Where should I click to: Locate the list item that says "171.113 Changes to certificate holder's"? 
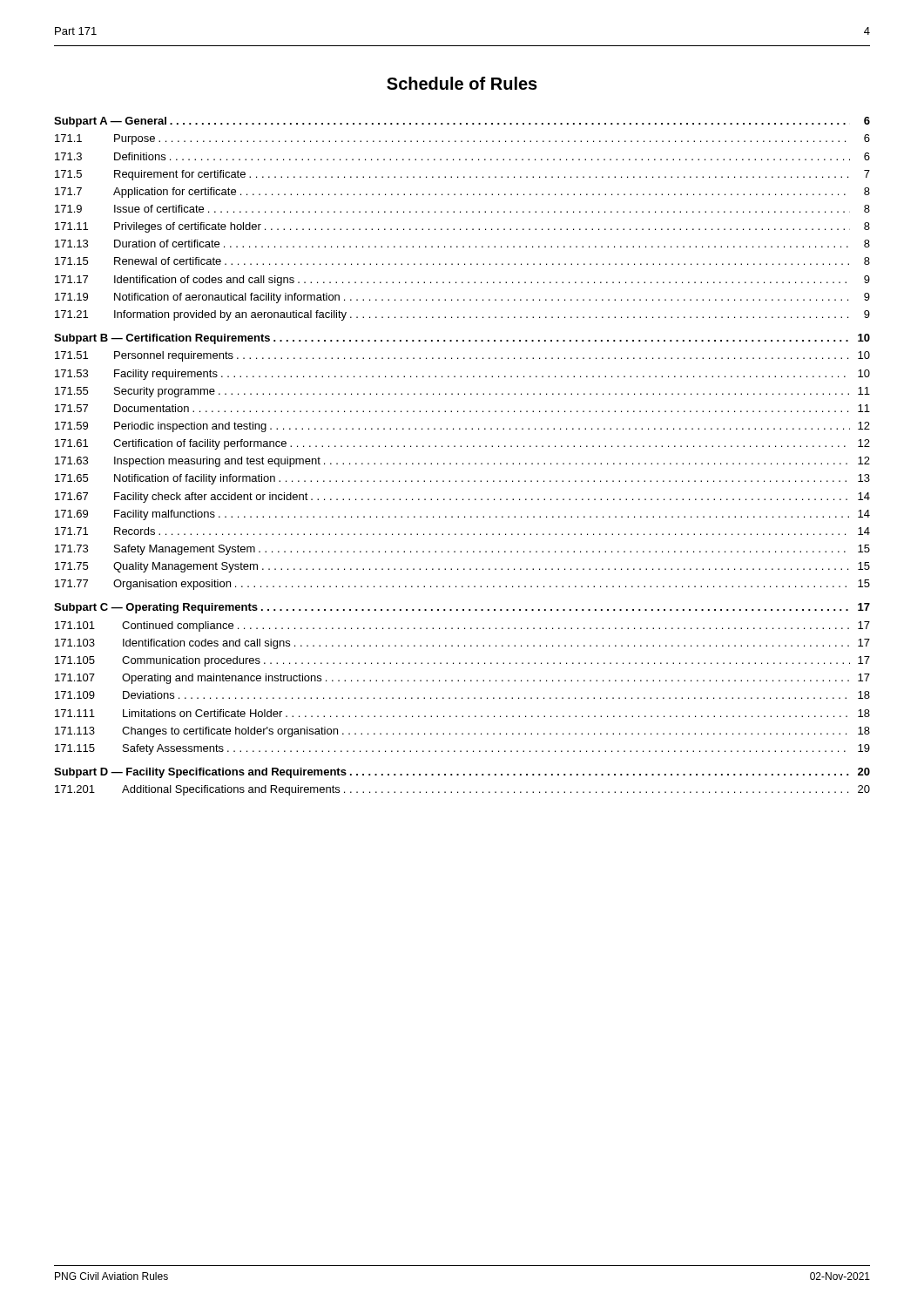tap(462, 731)
